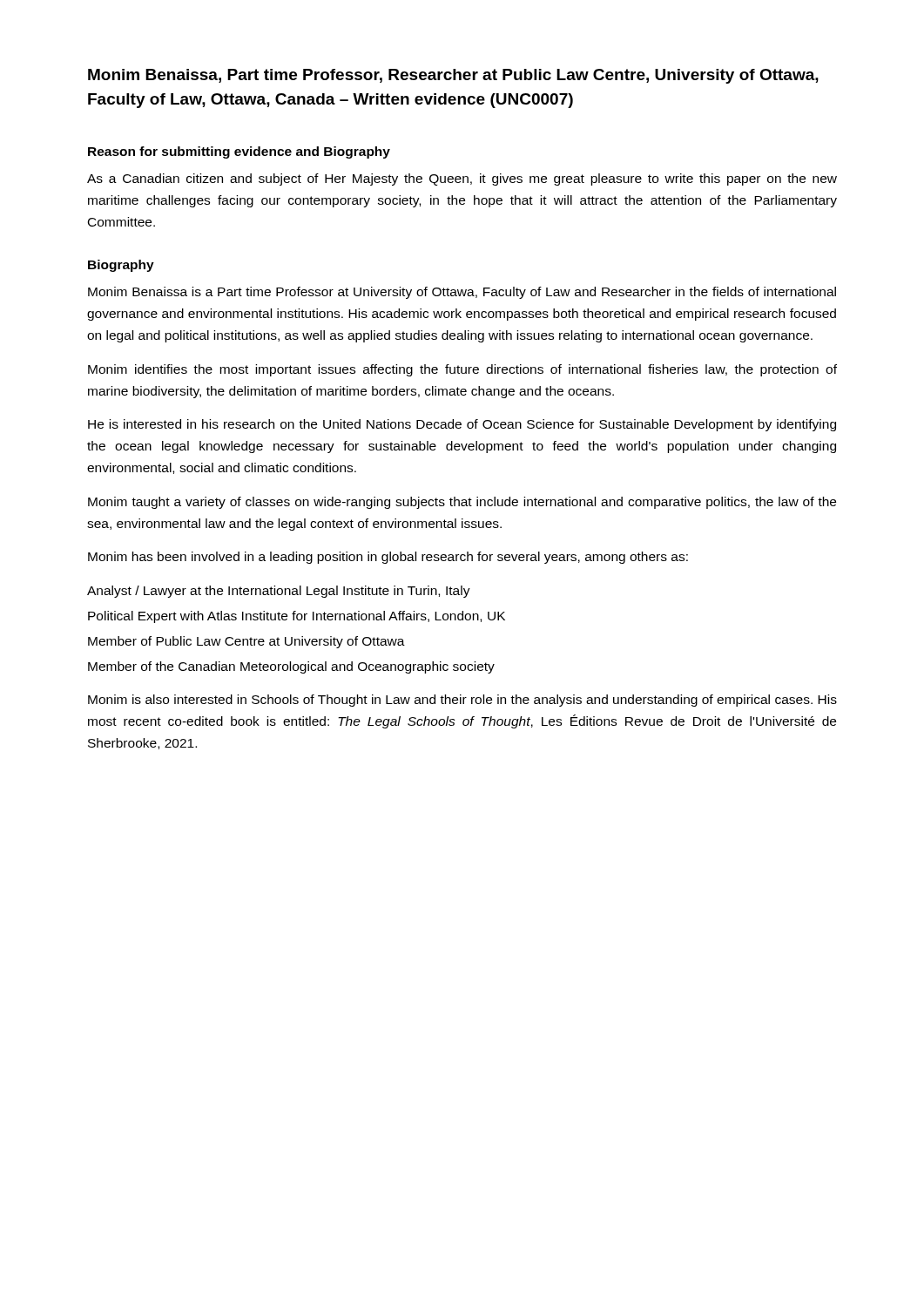Click on the title with the text "Monim Benaissa, Part time Professor, Researcher"
The width and height of the screenshot is (924, 1307).
click(453, 87)
